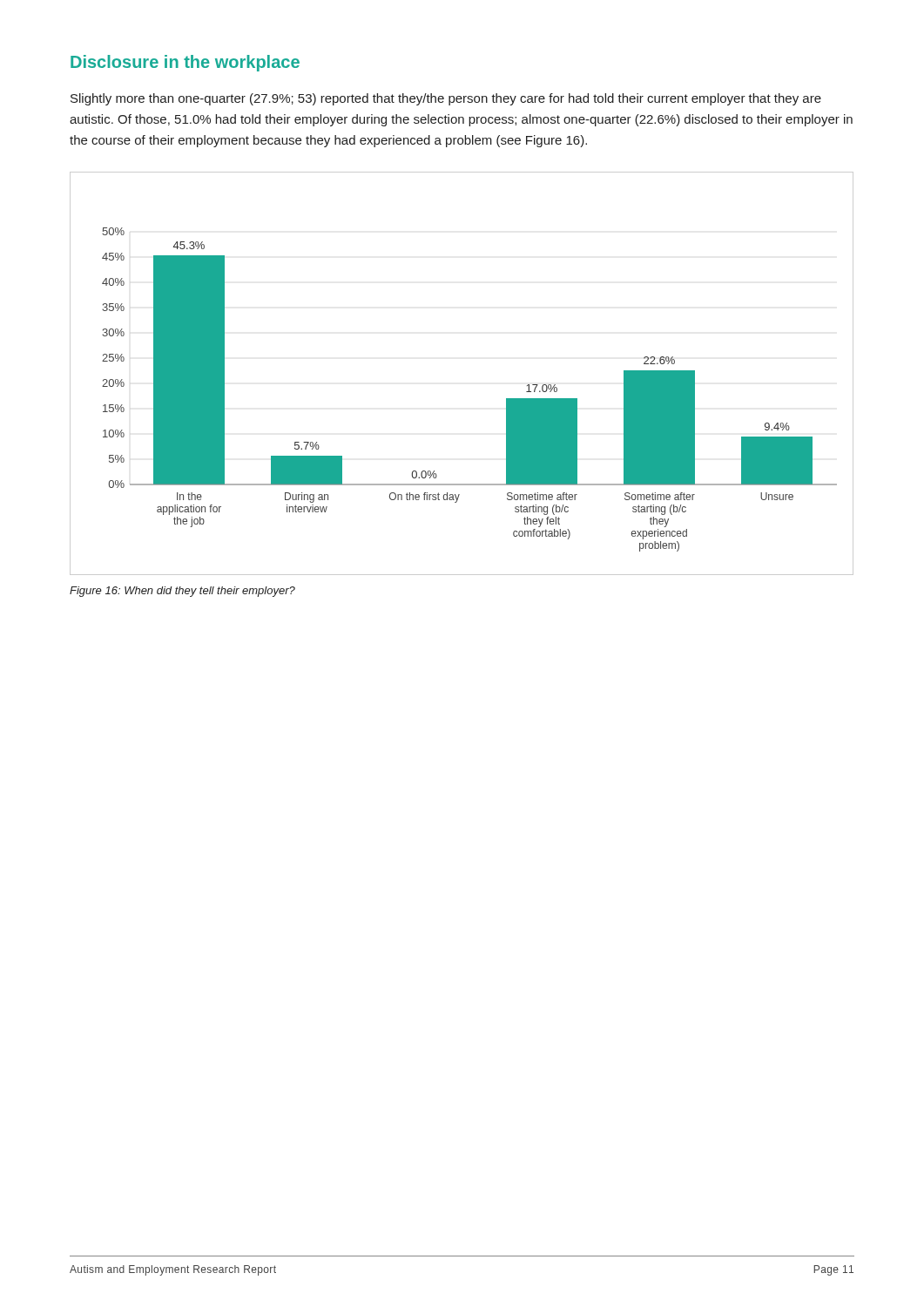Point to the region starting "Disclosure in the workplace"
The height and width of the screenshot is (1307, 924).
click(x=185, y=62)
